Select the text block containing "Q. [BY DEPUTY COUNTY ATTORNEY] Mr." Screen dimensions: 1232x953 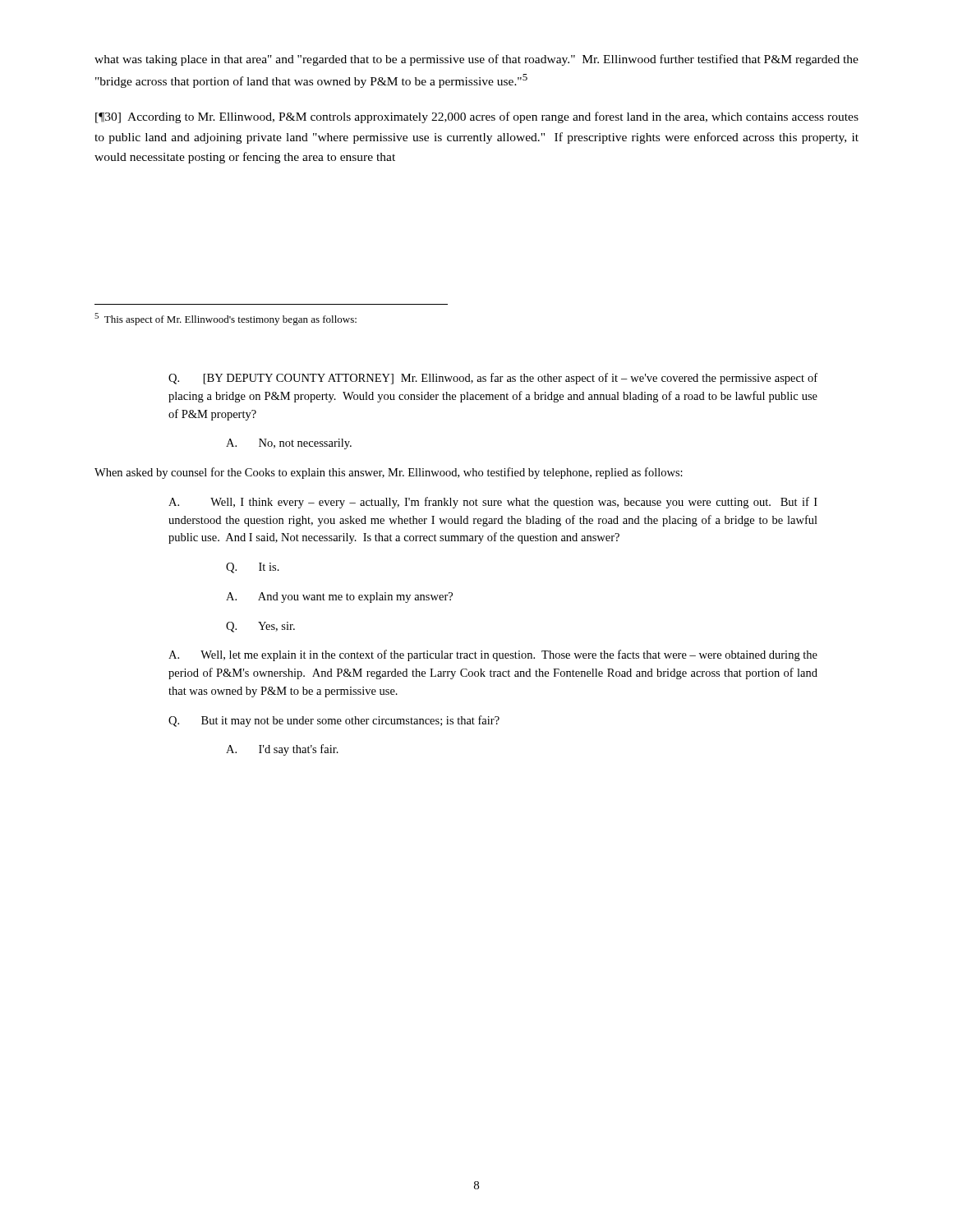(x=493, y=396)
